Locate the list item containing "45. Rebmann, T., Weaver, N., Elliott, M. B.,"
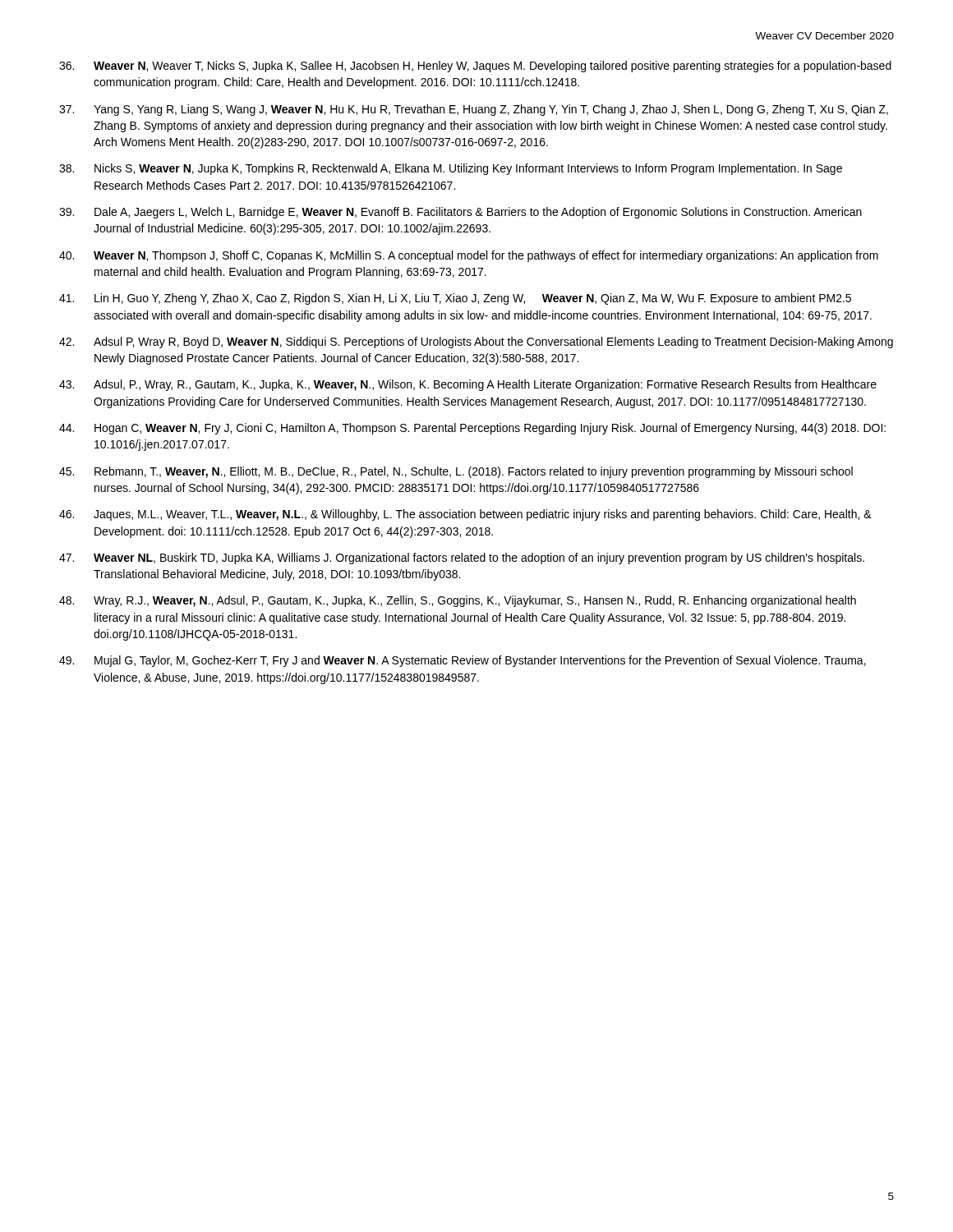This screenshot has width=953, height=1232. click(476, 480)
